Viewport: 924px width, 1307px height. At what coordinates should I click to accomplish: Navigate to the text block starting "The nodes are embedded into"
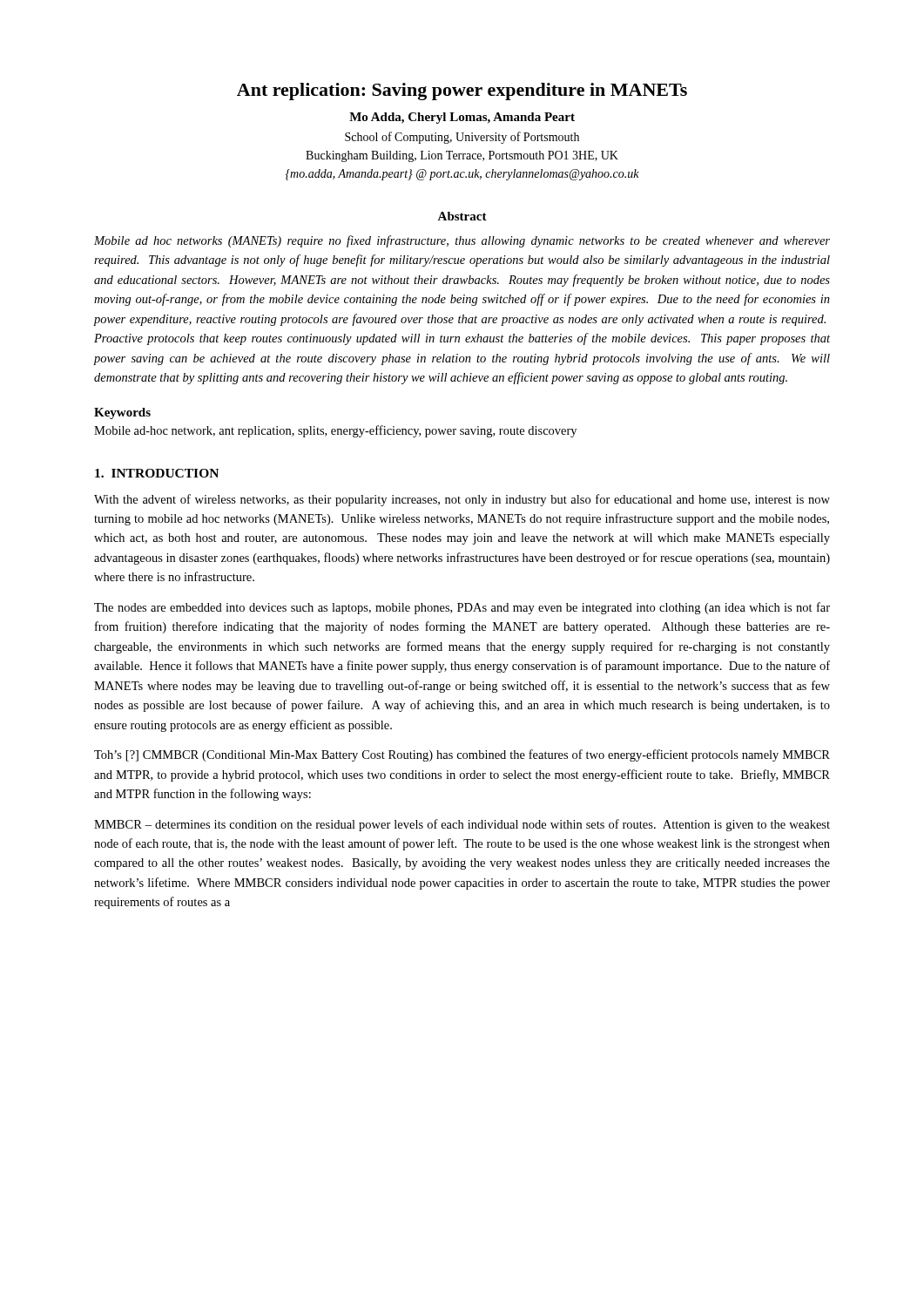[x=462, y=666]
